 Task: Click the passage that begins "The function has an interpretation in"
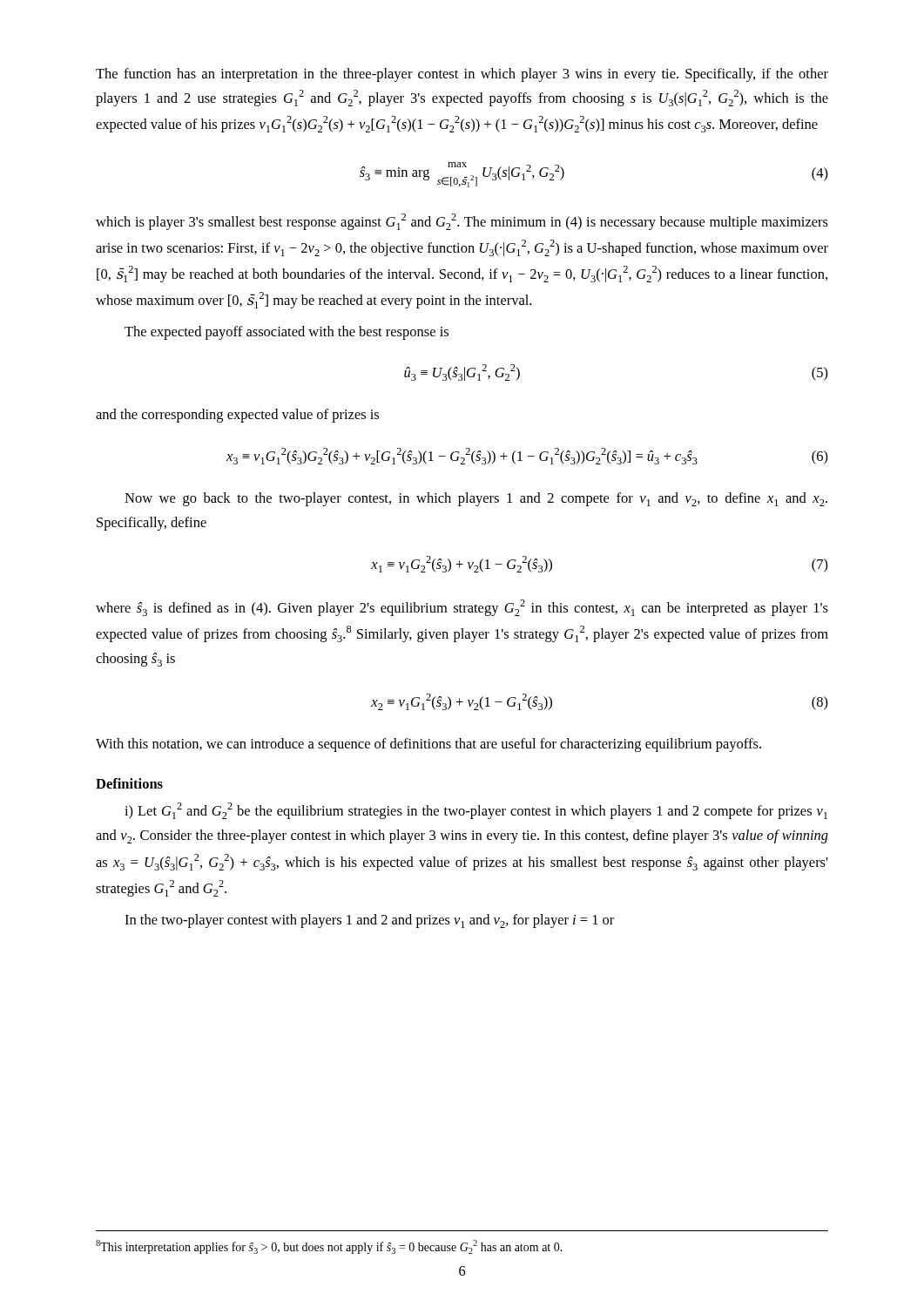tap(462, 100)
